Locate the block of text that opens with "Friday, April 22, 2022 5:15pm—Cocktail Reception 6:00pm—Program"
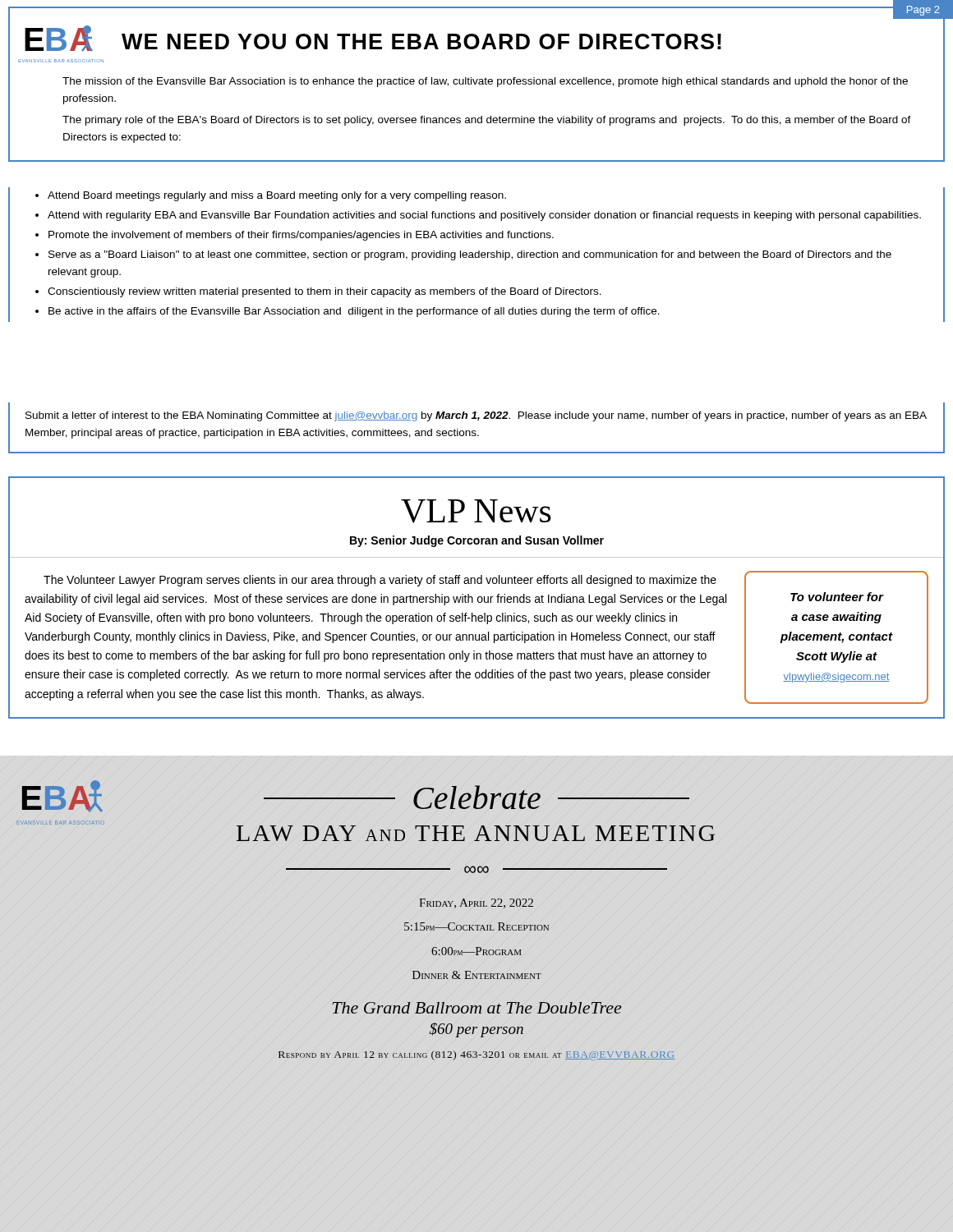The image size is (953, 1232). (x=476, y=939)
